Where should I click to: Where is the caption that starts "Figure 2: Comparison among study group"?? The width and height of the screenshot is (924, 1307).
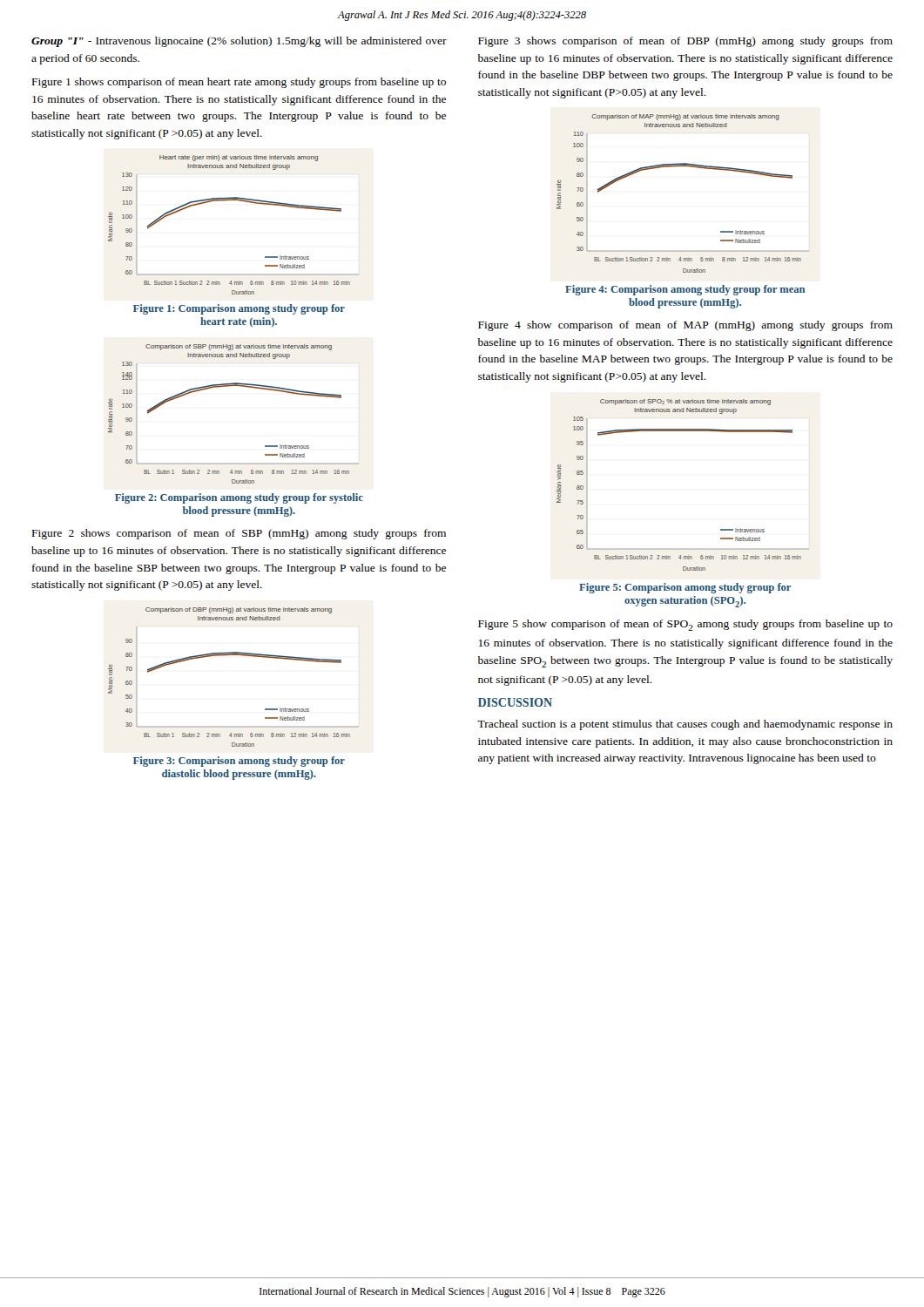239,504
